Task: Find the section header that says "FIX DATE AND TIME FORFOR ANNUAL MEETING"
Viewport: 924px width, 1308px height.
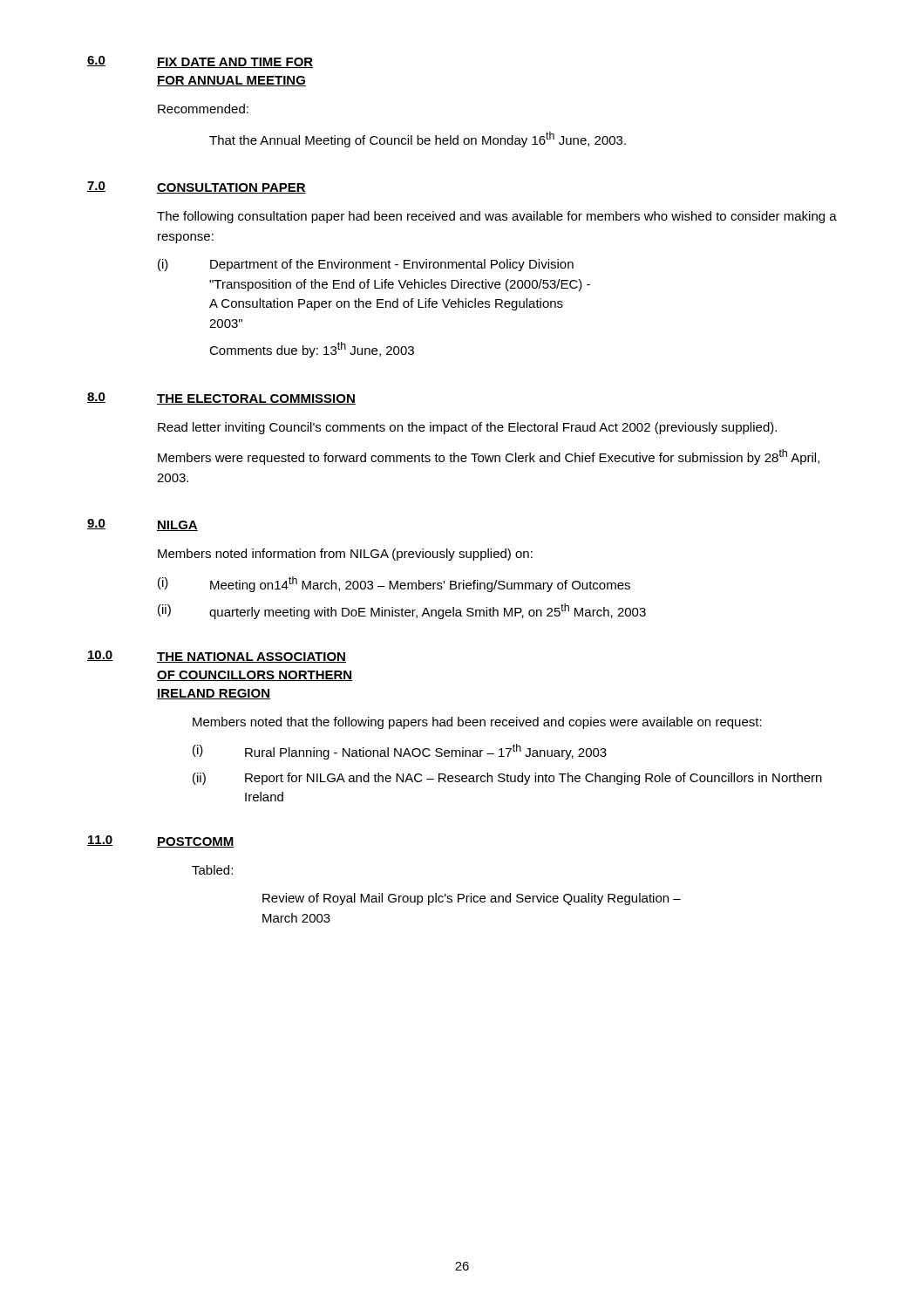Action: click(x=235, y=71)
